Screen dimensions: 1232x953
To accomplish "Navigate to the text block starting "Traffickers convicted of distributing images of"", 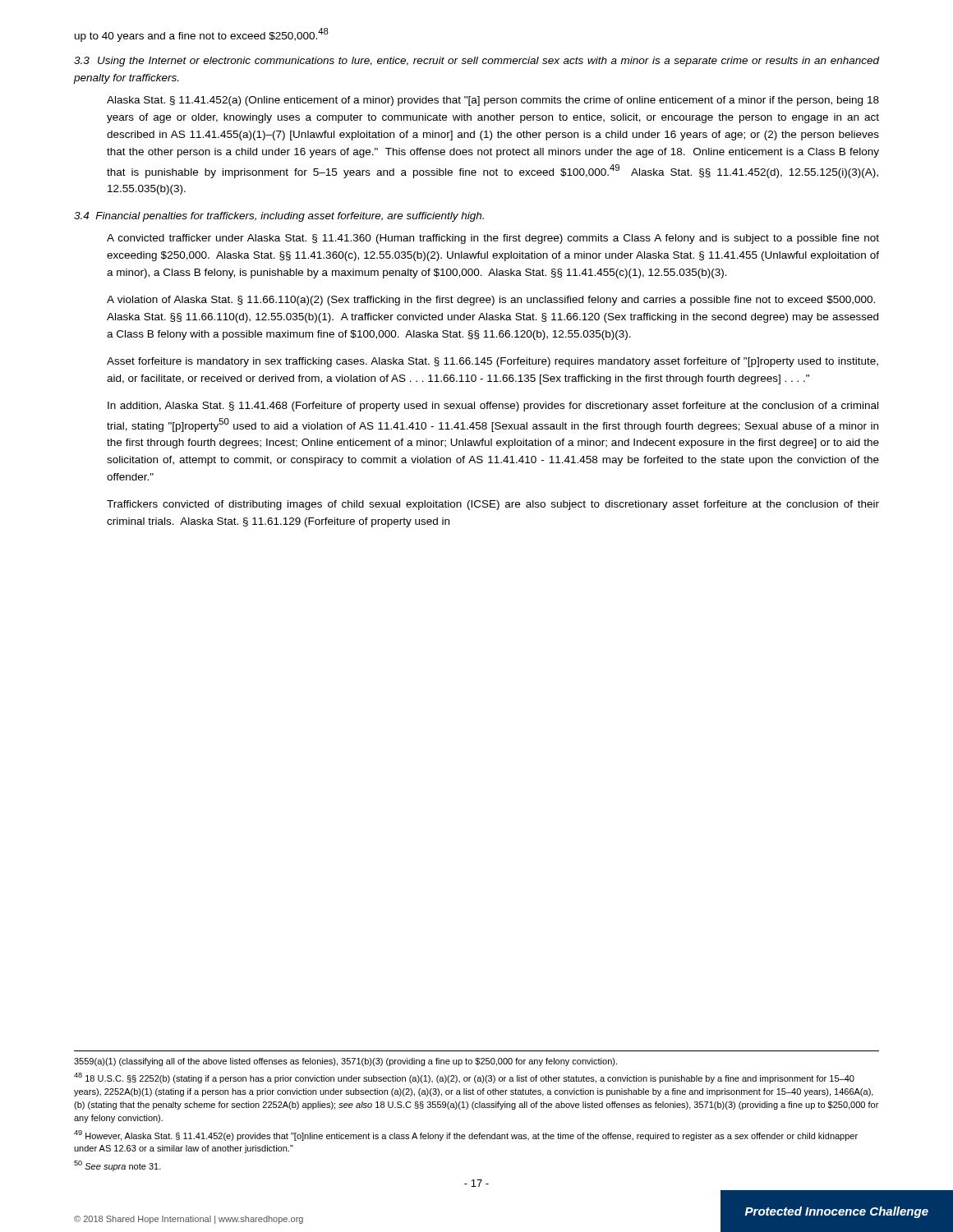I will [493, 512].
